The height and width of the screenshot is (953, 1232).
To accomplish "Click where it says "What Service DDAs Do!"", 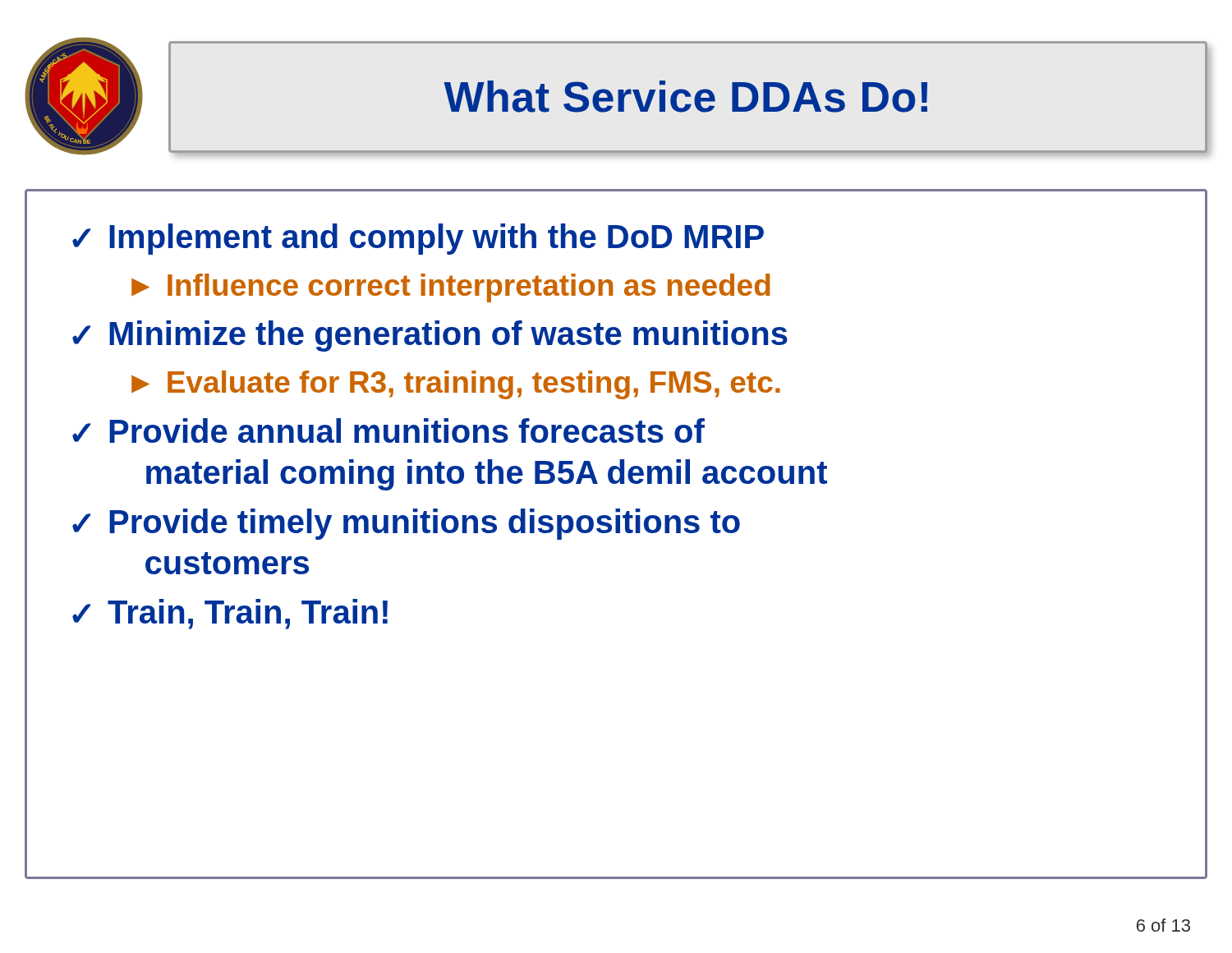I will point(688,97).
